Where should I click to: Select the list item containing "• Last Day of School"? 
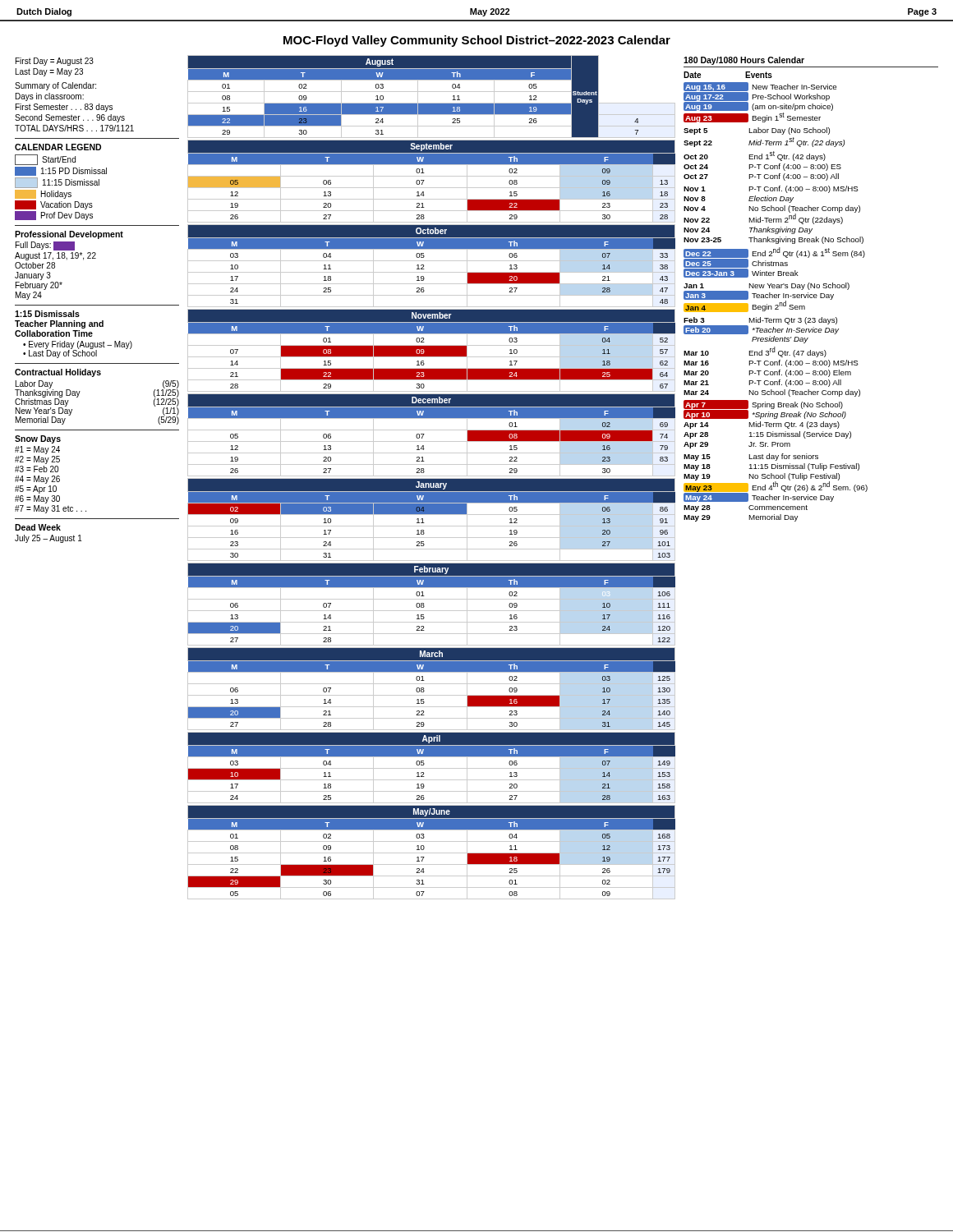click(x=60, y=353)
